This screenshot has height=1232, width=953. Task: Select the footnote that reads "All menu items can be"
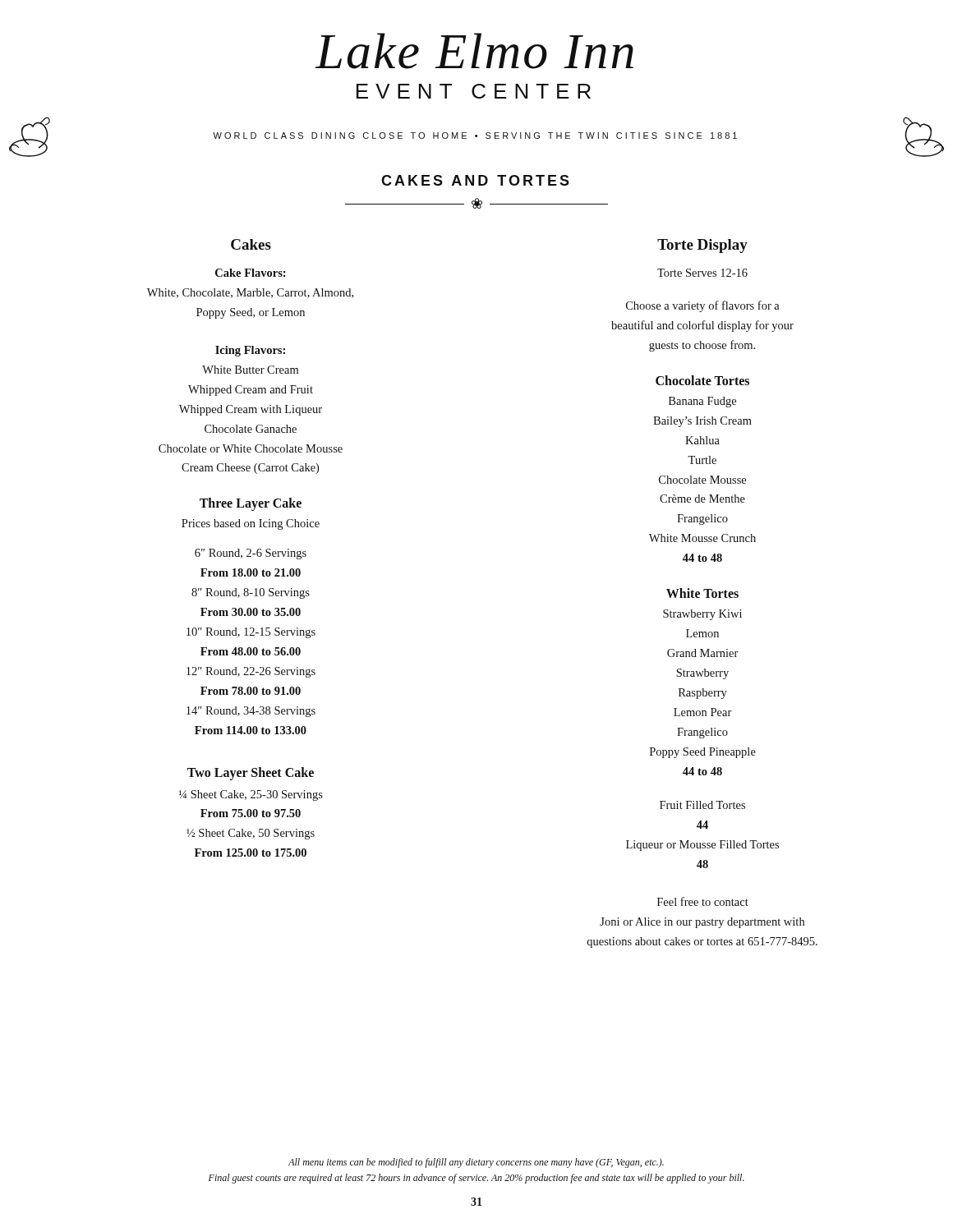pyautogui.click(x=476, y=1182)
